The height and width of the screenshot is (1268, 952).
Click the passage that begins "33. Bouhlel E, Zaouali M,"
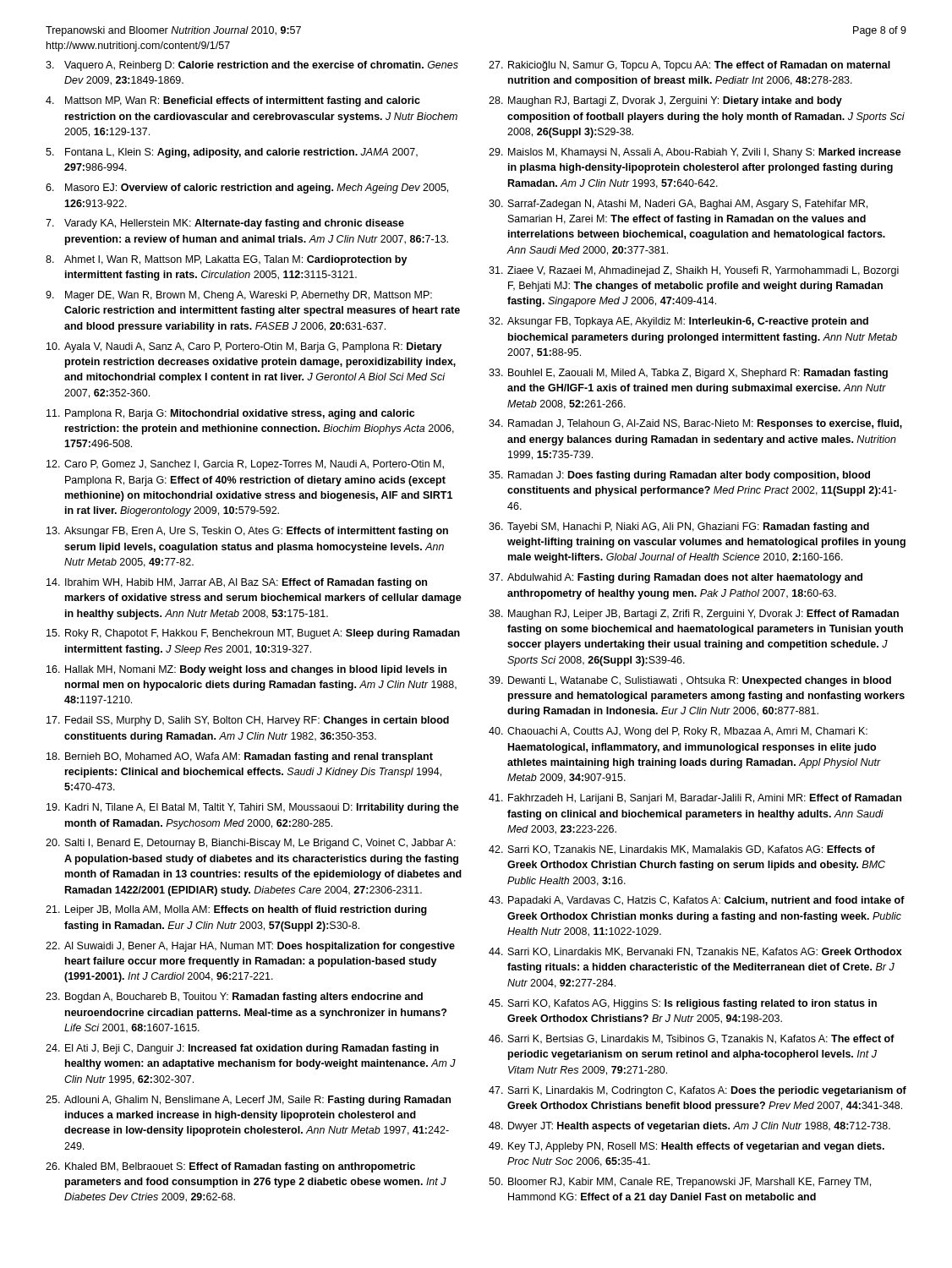697,388
